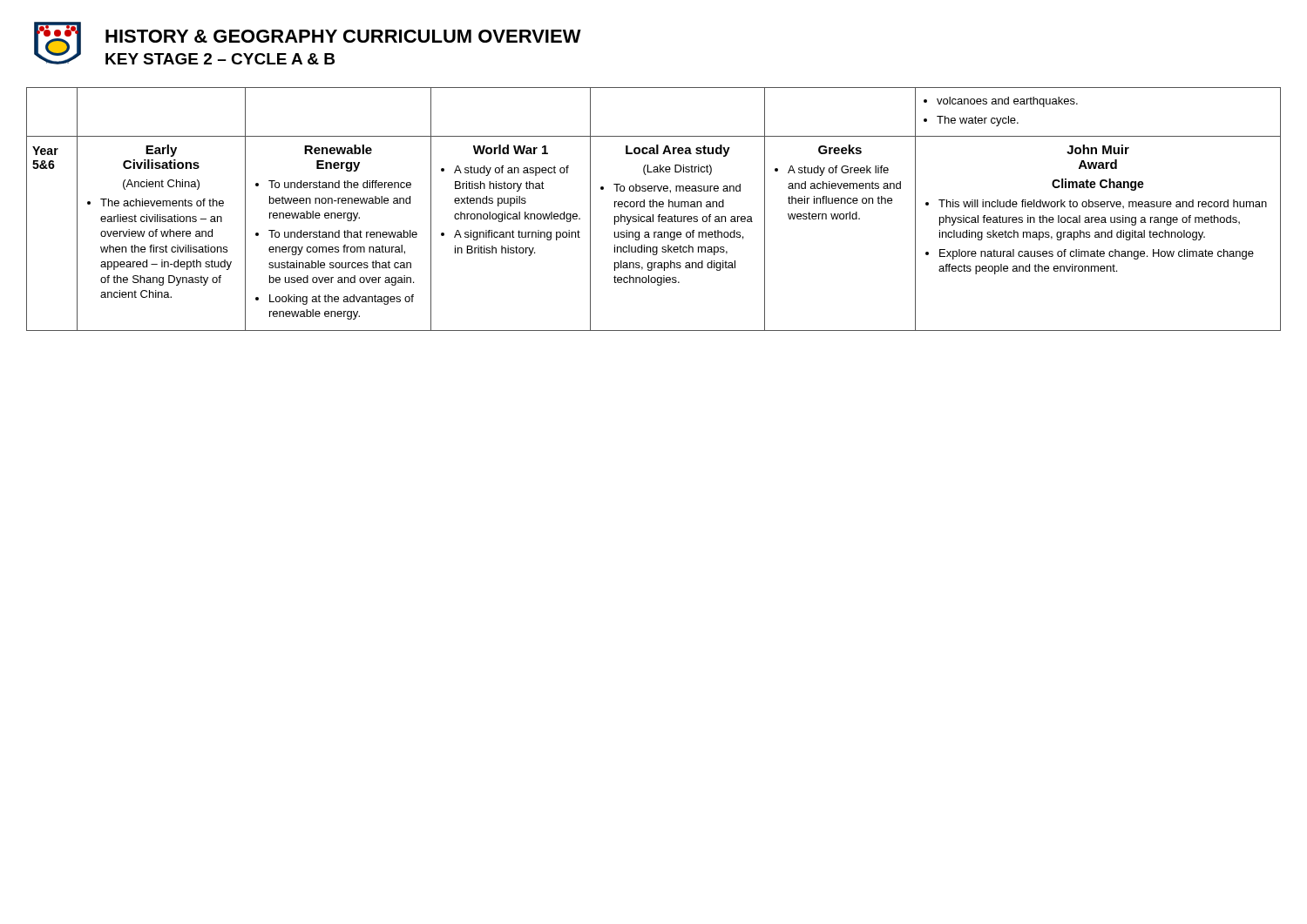Click on the table containing "volcanoes and earthquakes. The"

[654, 209]
